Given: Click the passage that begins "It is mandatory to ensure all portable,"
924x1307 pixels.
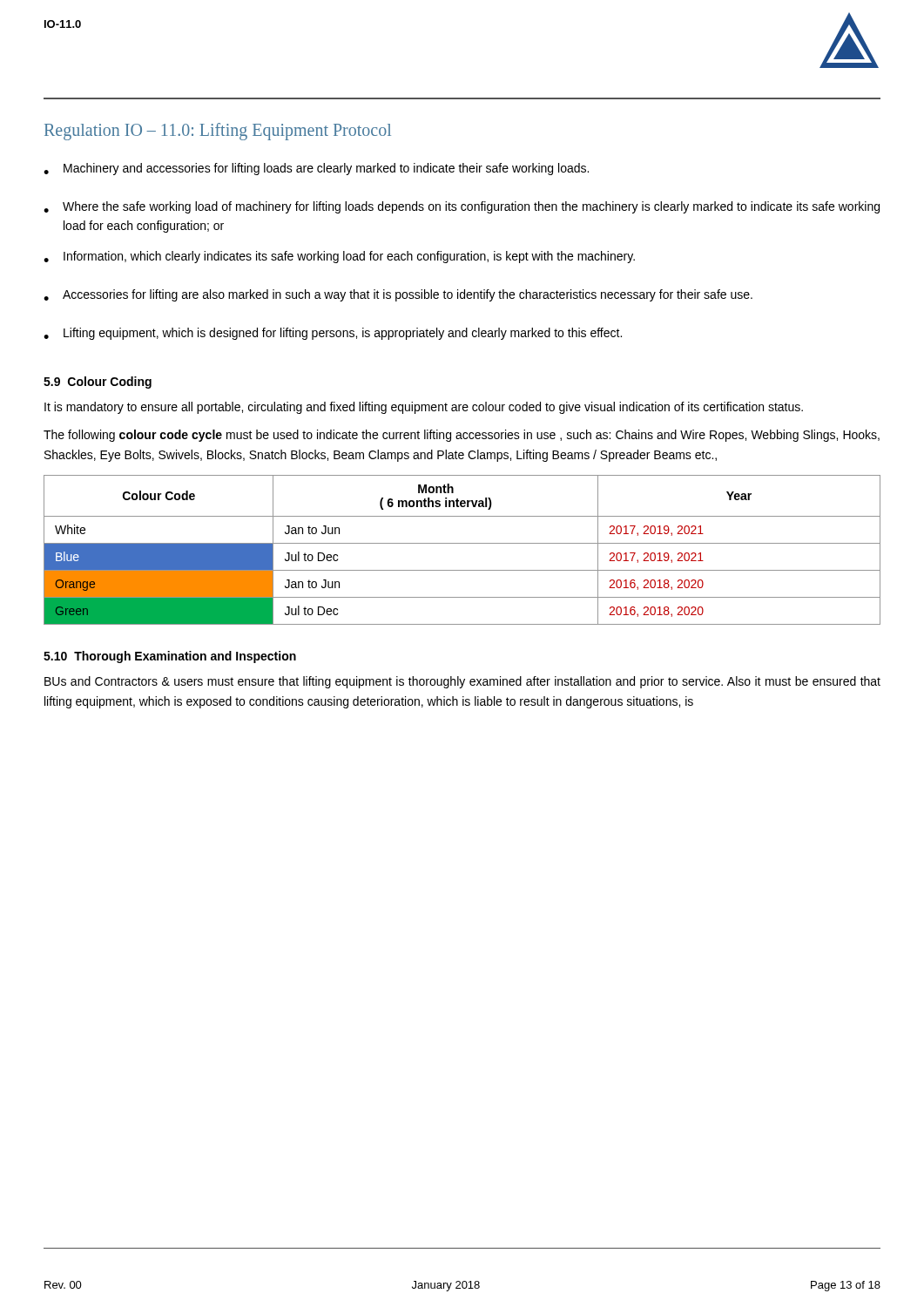Looking at the screenshot, I should pos(424,407).
